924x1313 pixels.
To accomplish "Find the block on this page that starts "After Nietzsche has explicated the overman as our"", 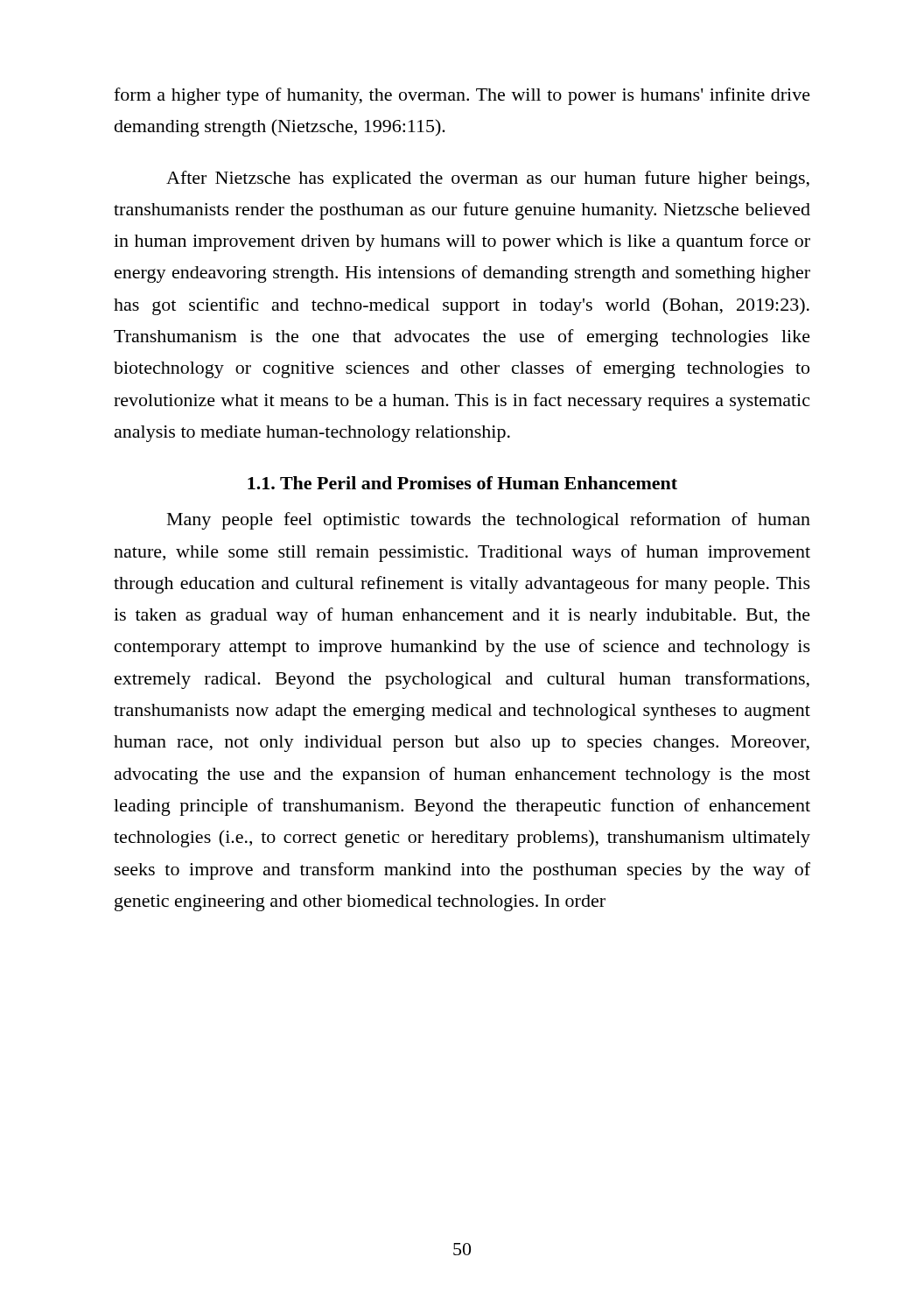I will click(462, 304).
